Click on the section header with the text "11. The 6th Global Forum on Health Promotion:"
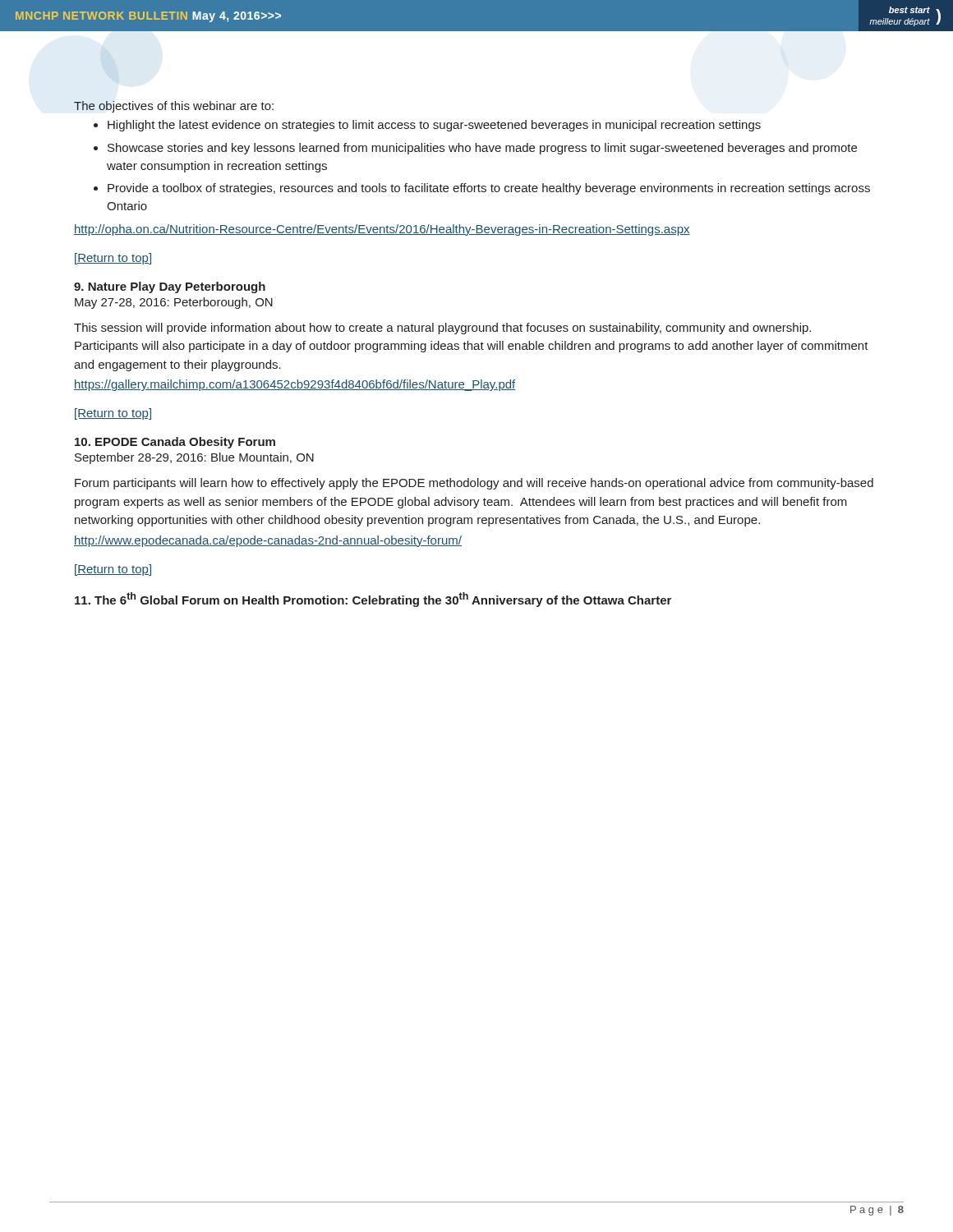 (373, 599)
